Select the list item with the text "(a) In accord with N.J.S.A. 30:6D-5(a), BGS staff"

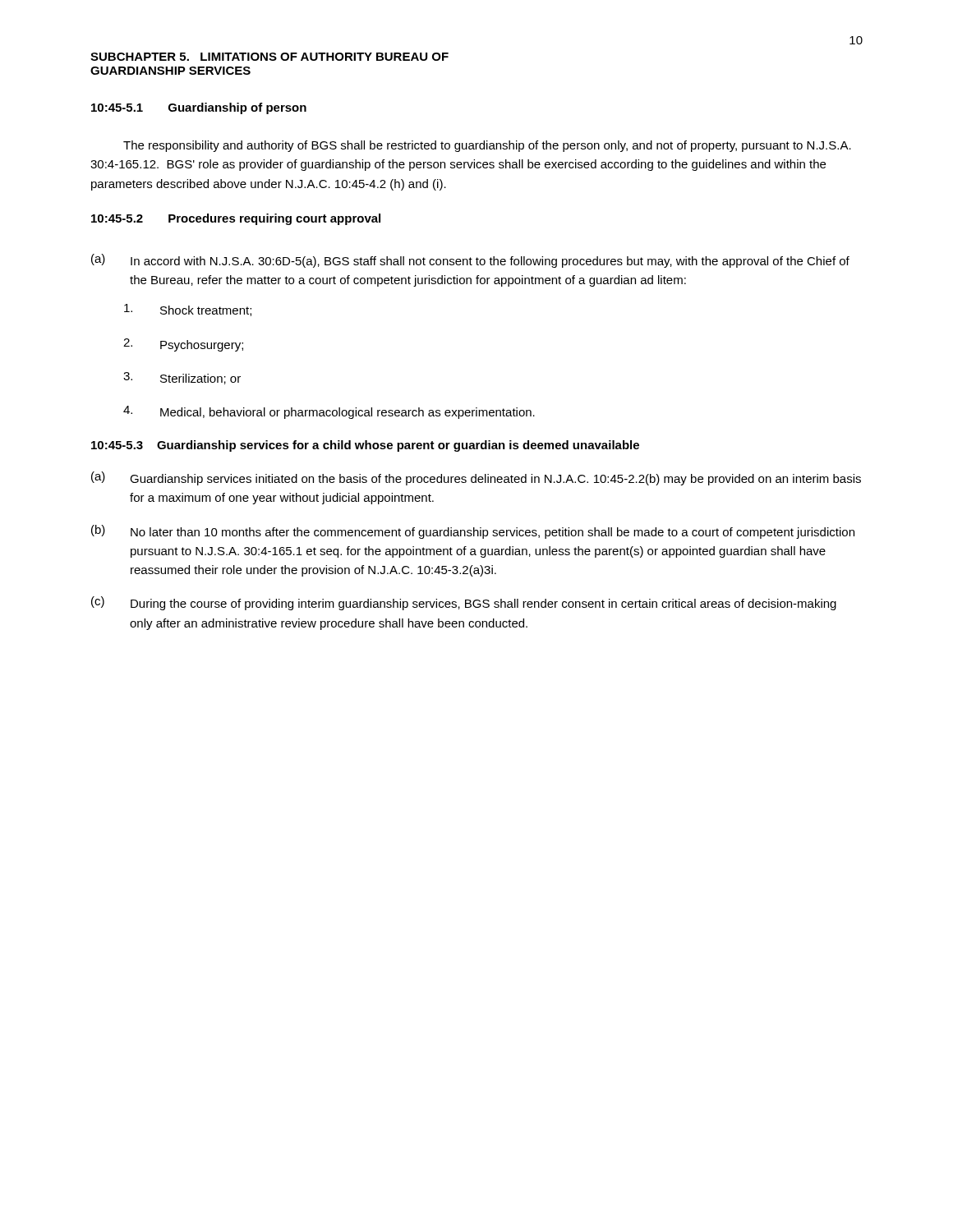476,270
